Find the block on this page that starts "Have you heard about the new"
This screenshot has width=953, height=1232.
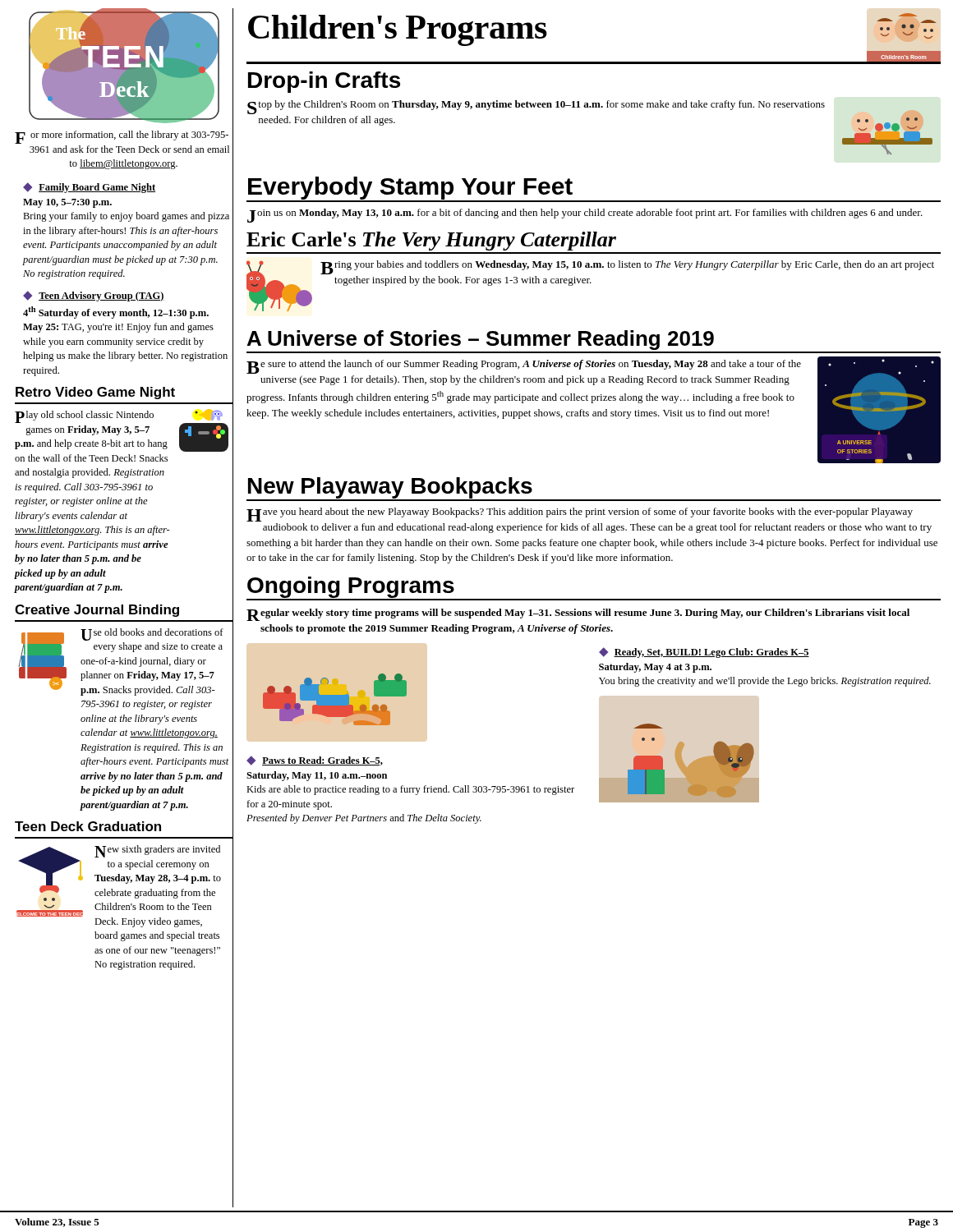592,534
